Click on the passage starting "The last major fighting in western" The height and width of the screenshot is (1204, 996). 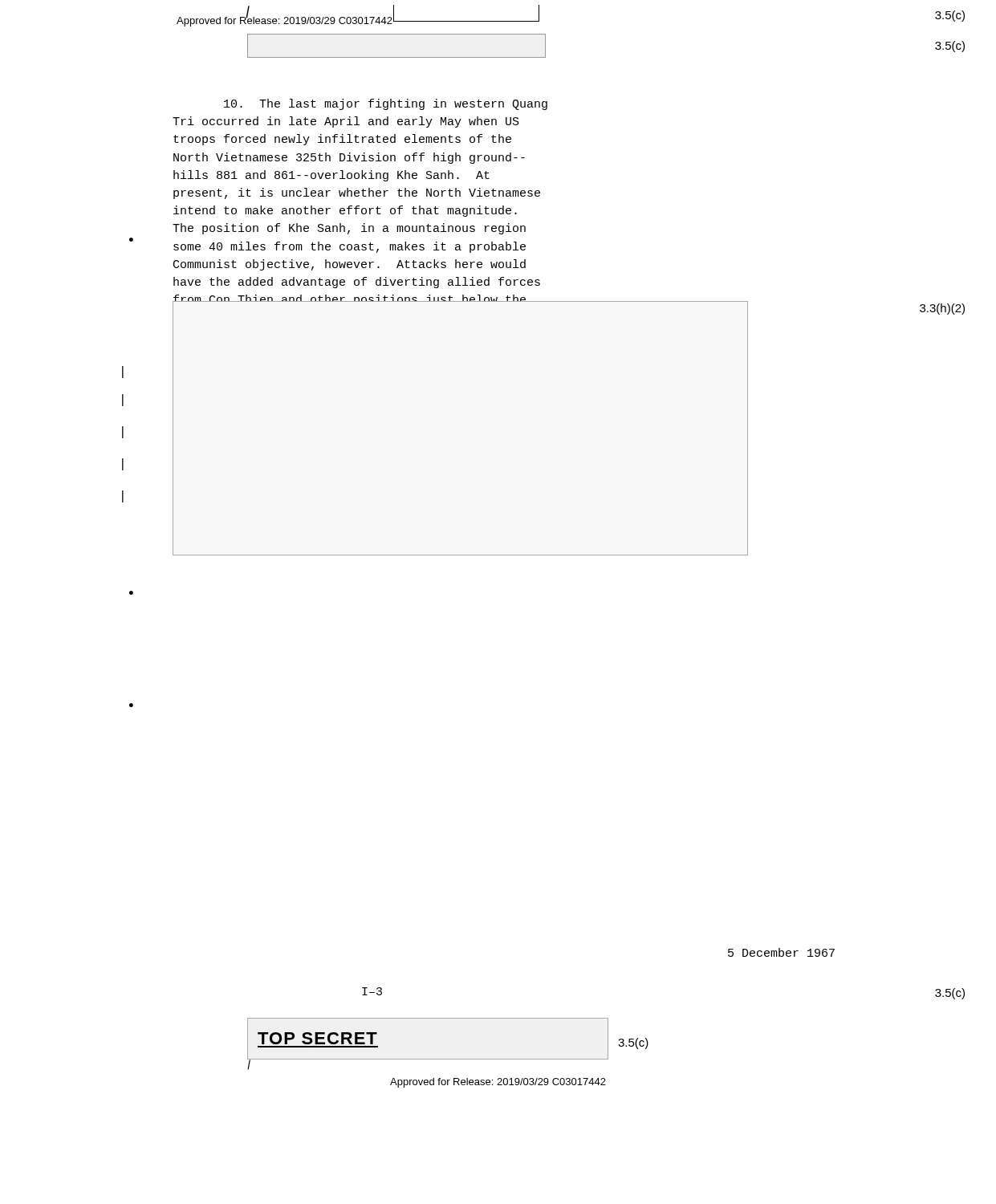click(360, 212)
